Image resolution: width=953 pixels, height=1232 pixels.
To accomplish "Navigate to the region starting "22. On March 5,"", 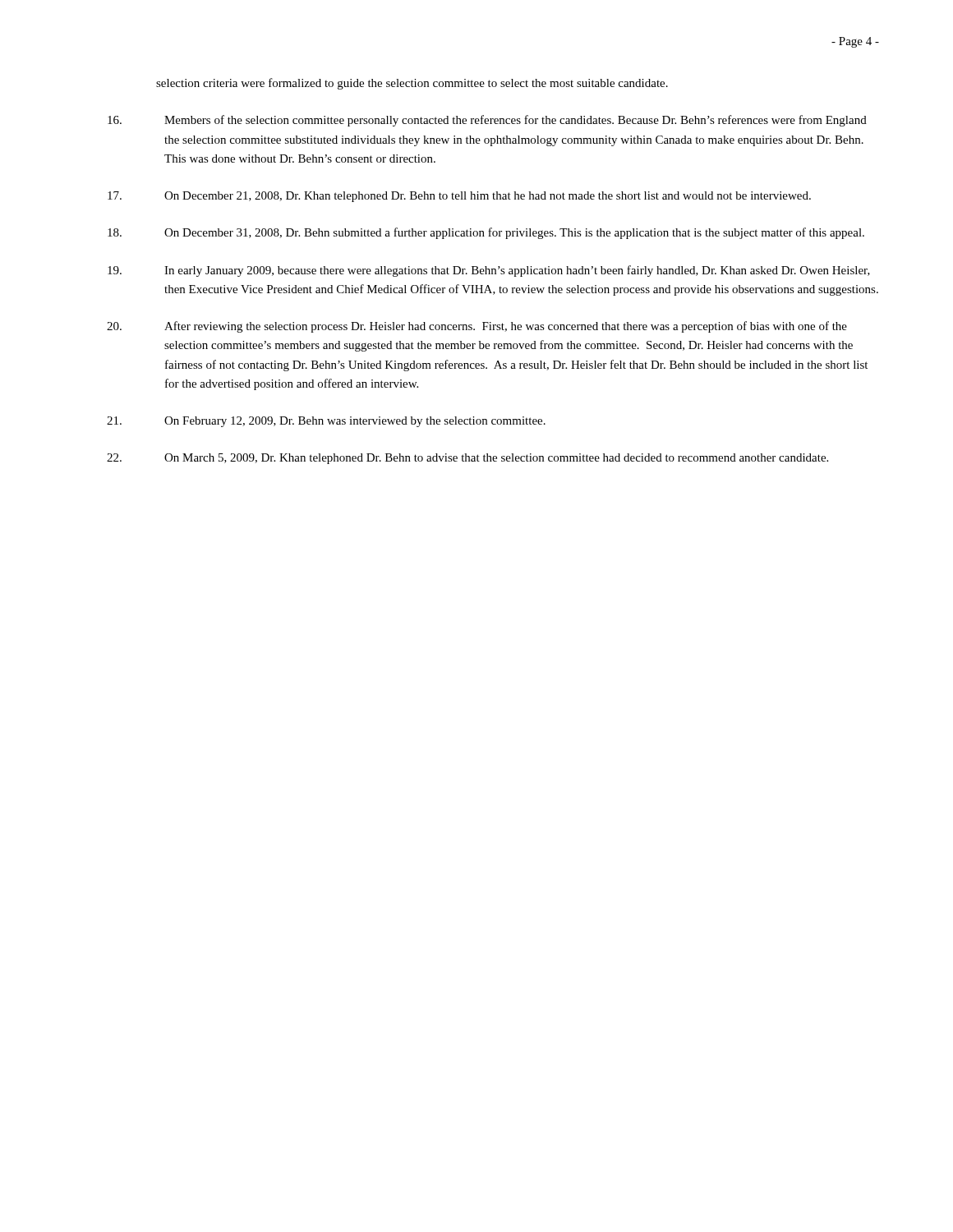I will coord(493,458).
